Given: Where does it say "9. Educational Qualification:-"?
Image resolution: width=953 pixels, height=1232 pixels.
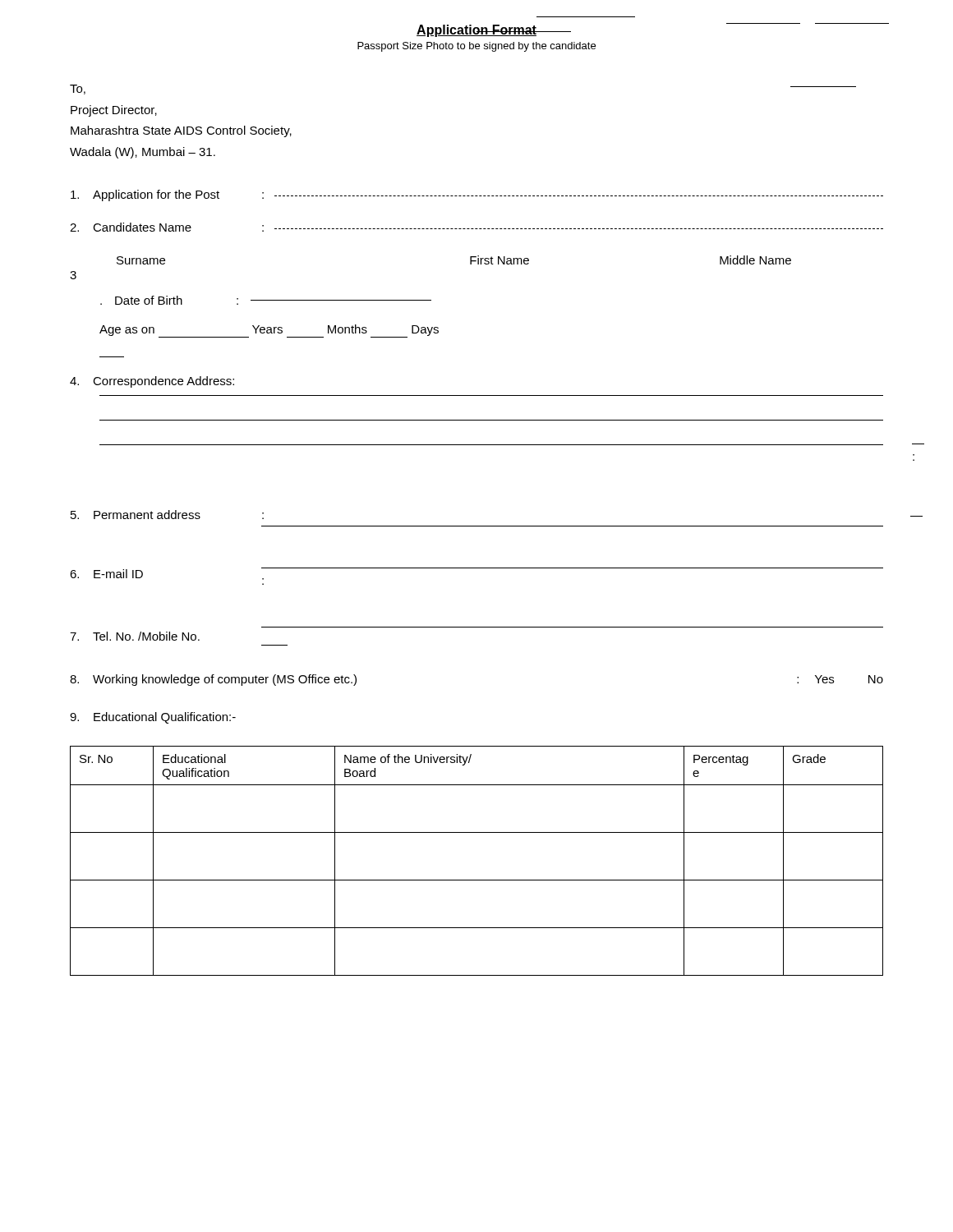Looking at the screenshot, I should (153, 717).
